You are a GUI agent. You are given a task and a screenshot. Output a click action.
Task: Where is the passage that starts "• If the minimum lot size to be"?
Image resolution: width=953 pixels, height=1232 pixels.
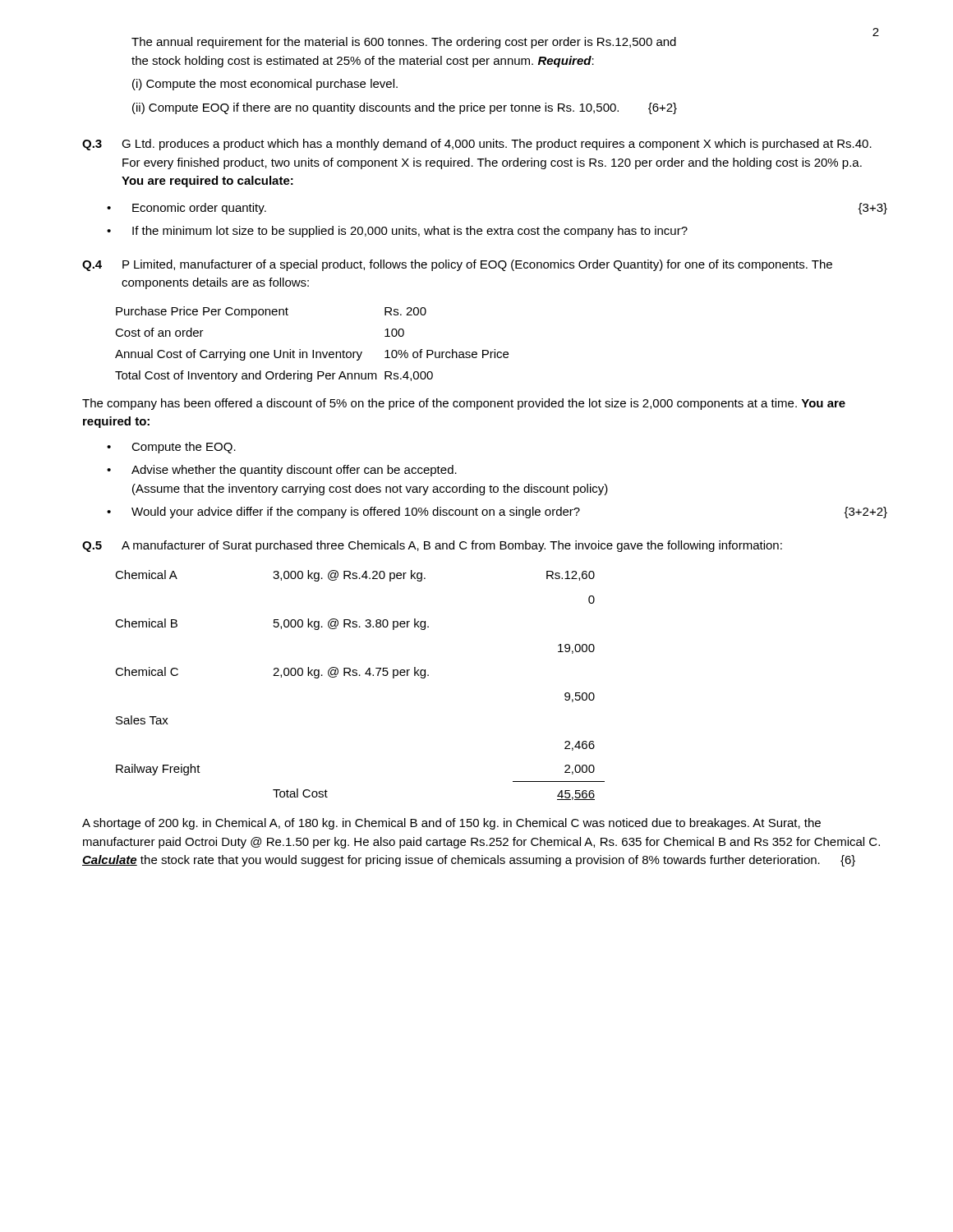[493, 231]
